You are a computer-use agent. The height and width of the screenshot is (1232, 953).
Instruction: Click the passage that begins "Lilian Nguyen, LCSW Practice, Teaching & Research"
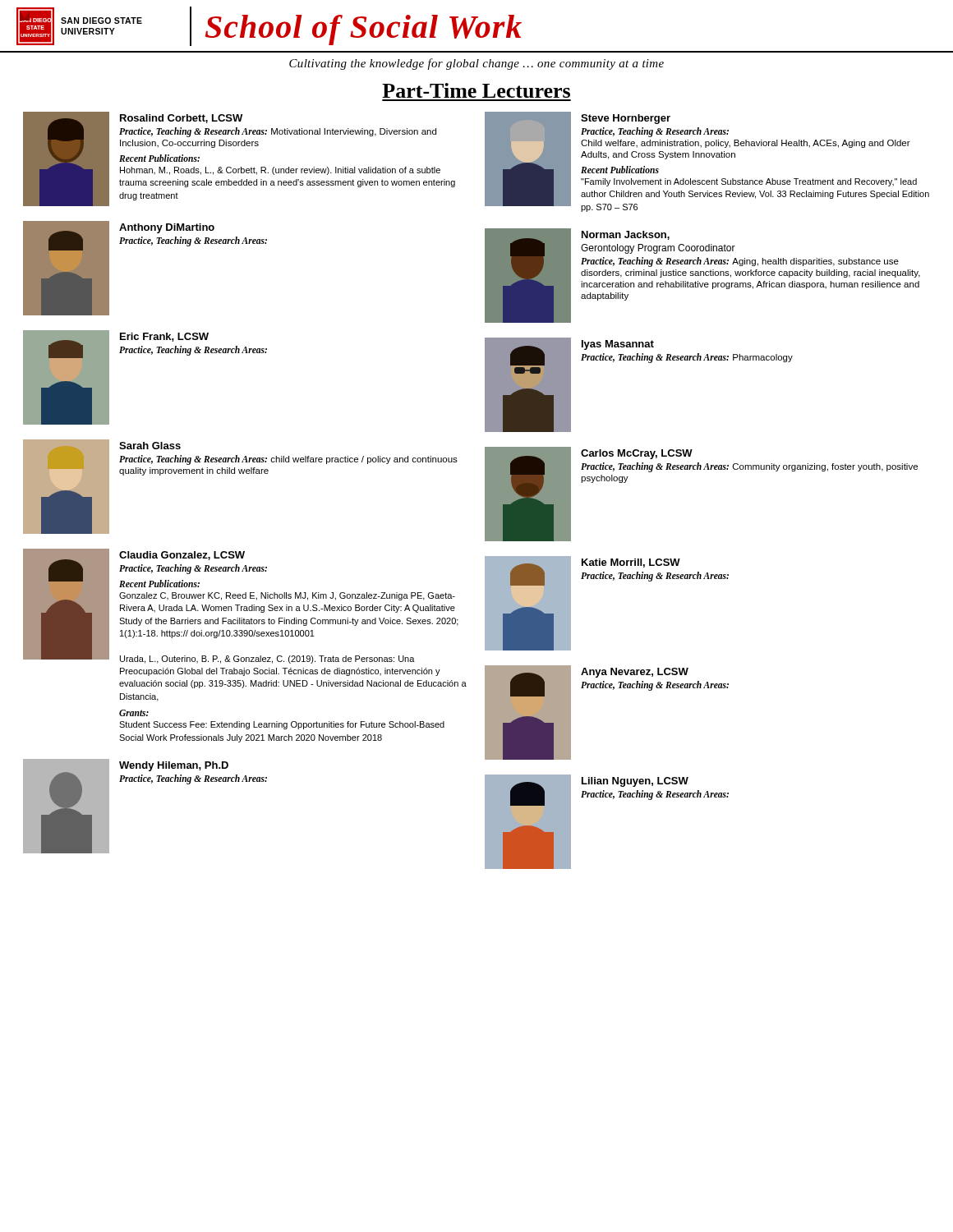[707, 822]
